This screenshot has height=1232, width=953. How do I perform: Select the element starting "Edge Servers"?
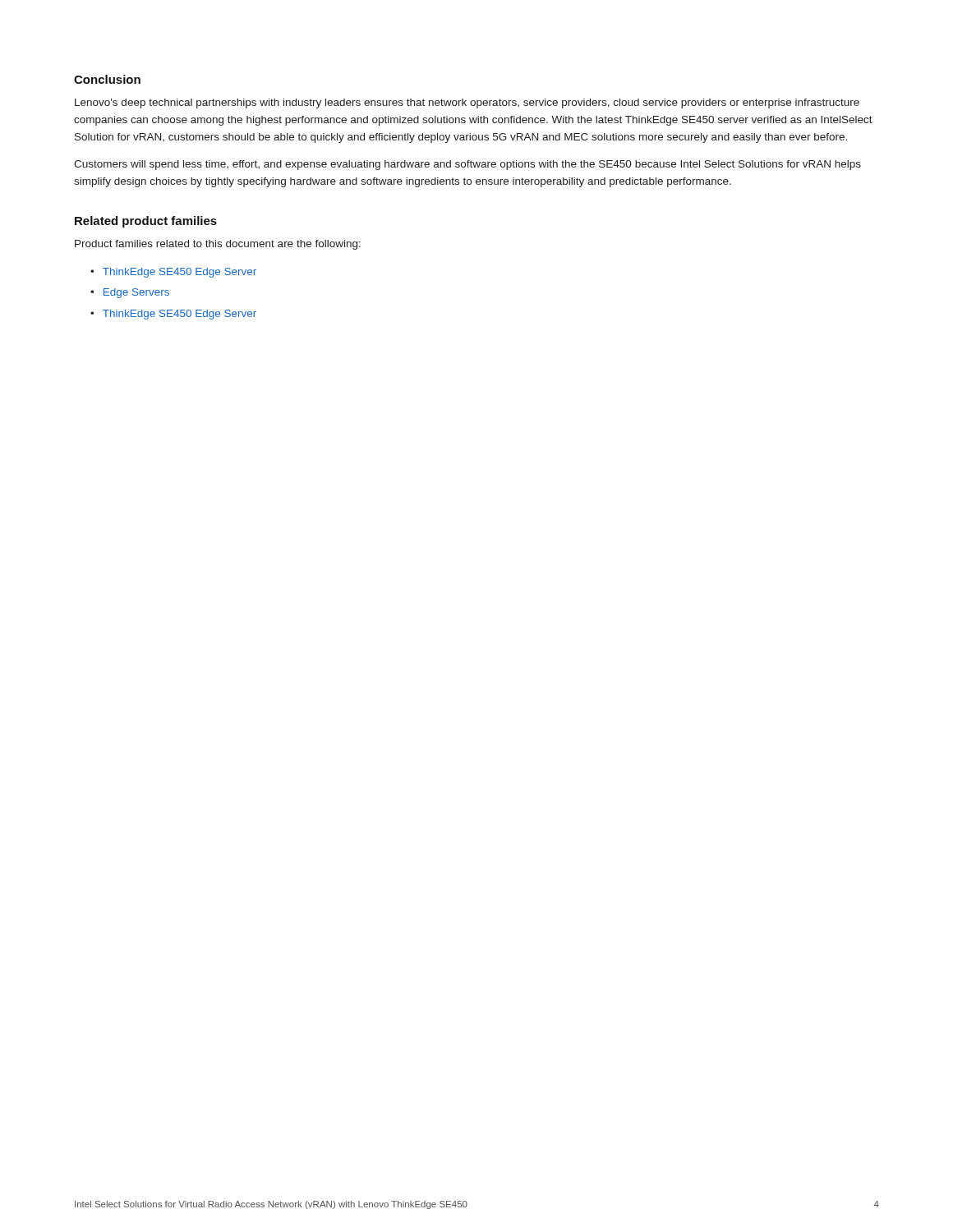(x=136, y=292)
